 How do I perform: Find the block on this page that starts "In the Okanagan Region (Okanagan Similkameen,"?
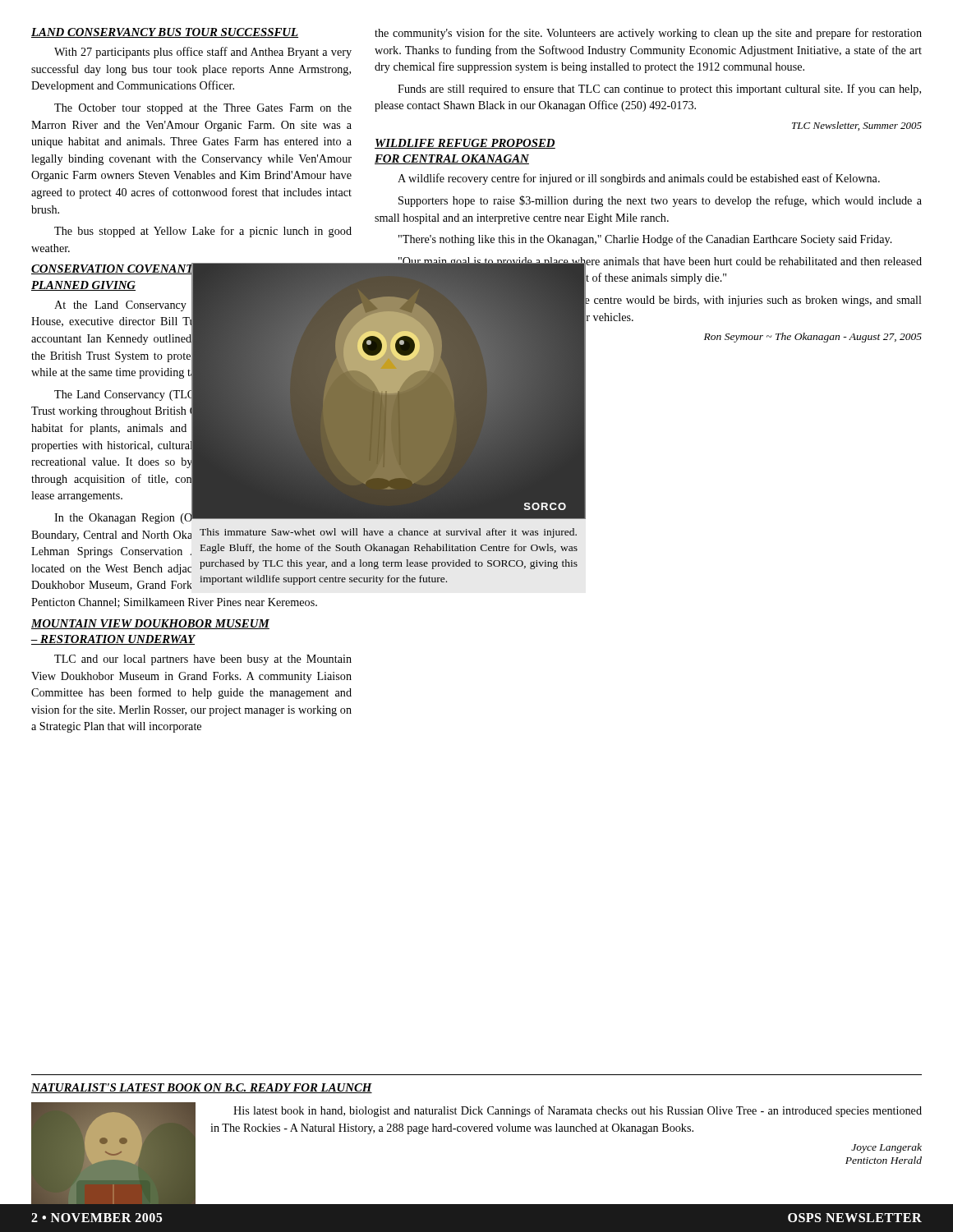[191, 560]
